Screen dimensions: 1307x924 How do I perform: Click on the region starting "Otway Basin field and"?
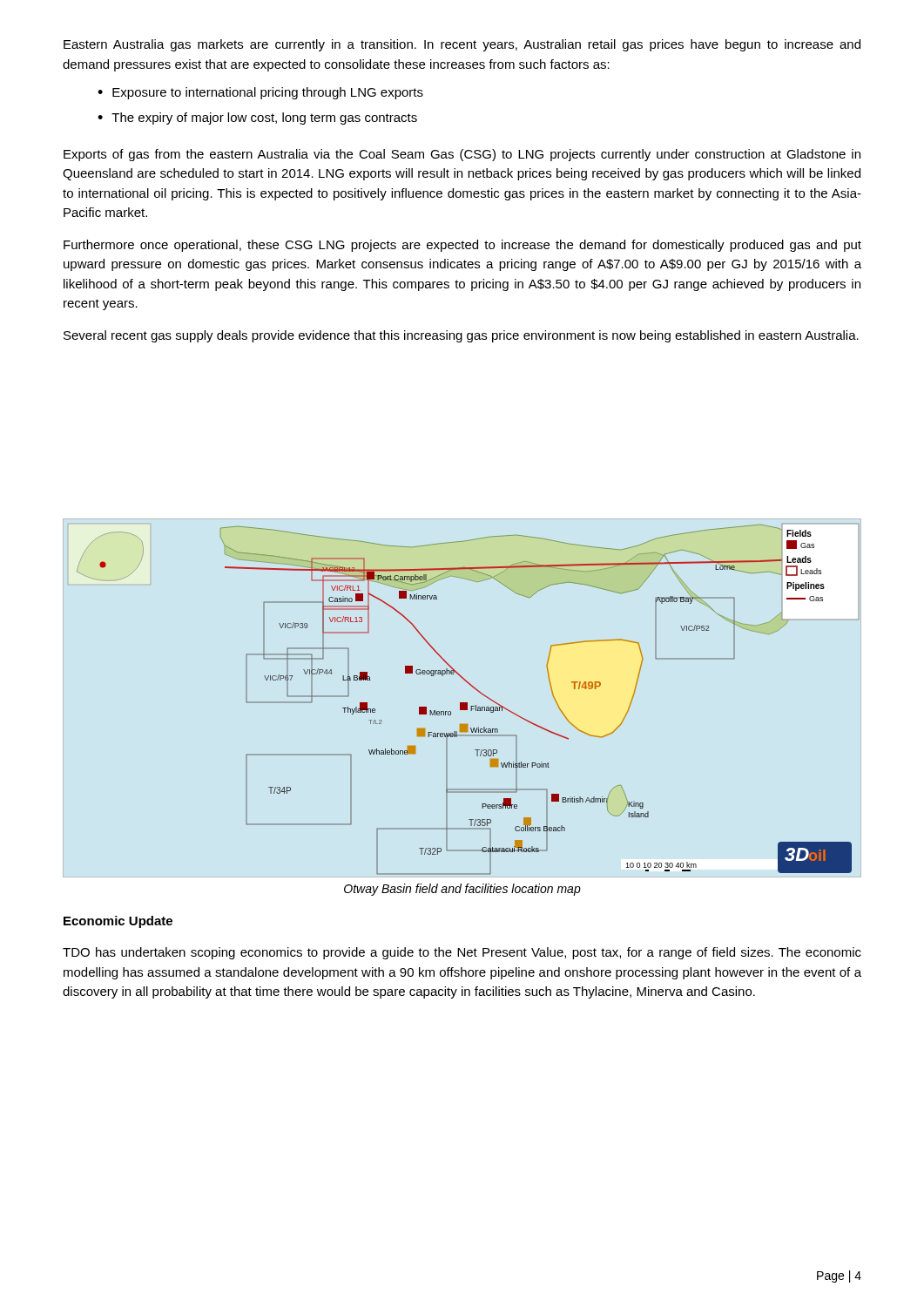pos(462,889)
